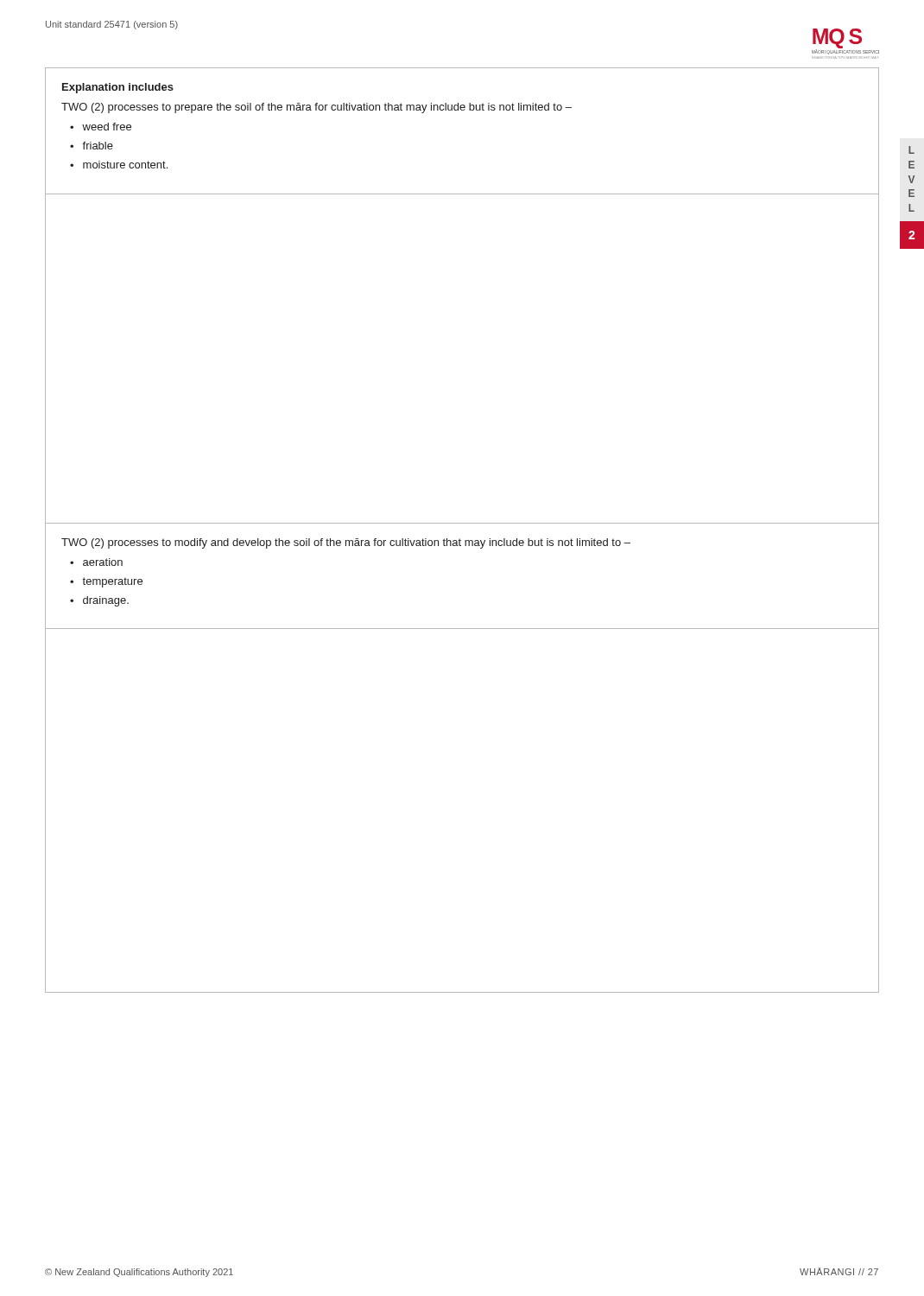
Task: Navigate to the block starting "TWO (2) processes to modify"
Action: coord(346,542)
